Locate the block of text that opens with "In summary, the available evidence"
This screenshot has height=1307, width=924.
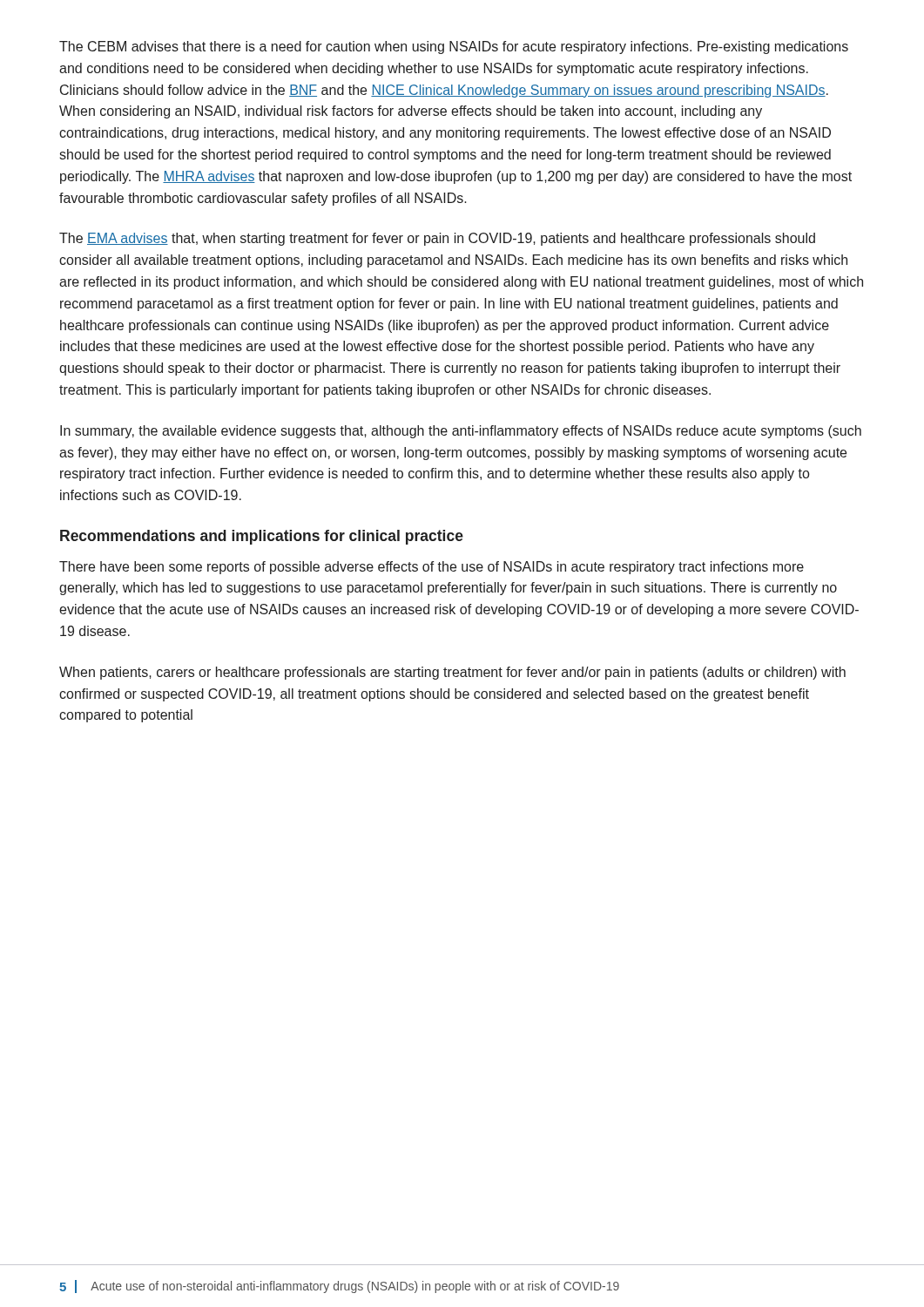tap(461, 463)
